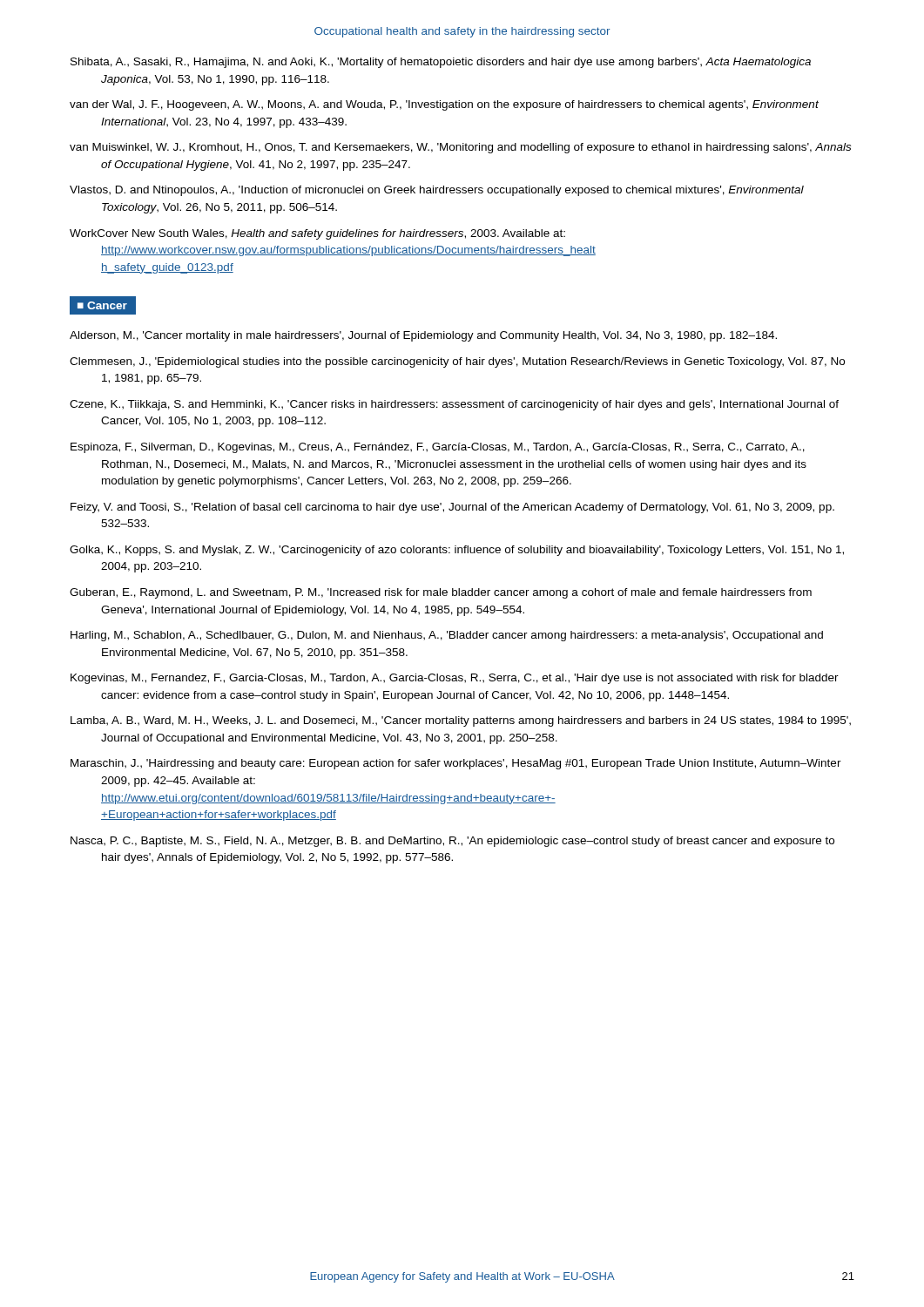Image resolution: width=924 pixels, height=1307 pixels.
Task: Where is the passage that starts "Feizy, V. and Toosi, S., 'Relation of basal"?
Action: 452,515
